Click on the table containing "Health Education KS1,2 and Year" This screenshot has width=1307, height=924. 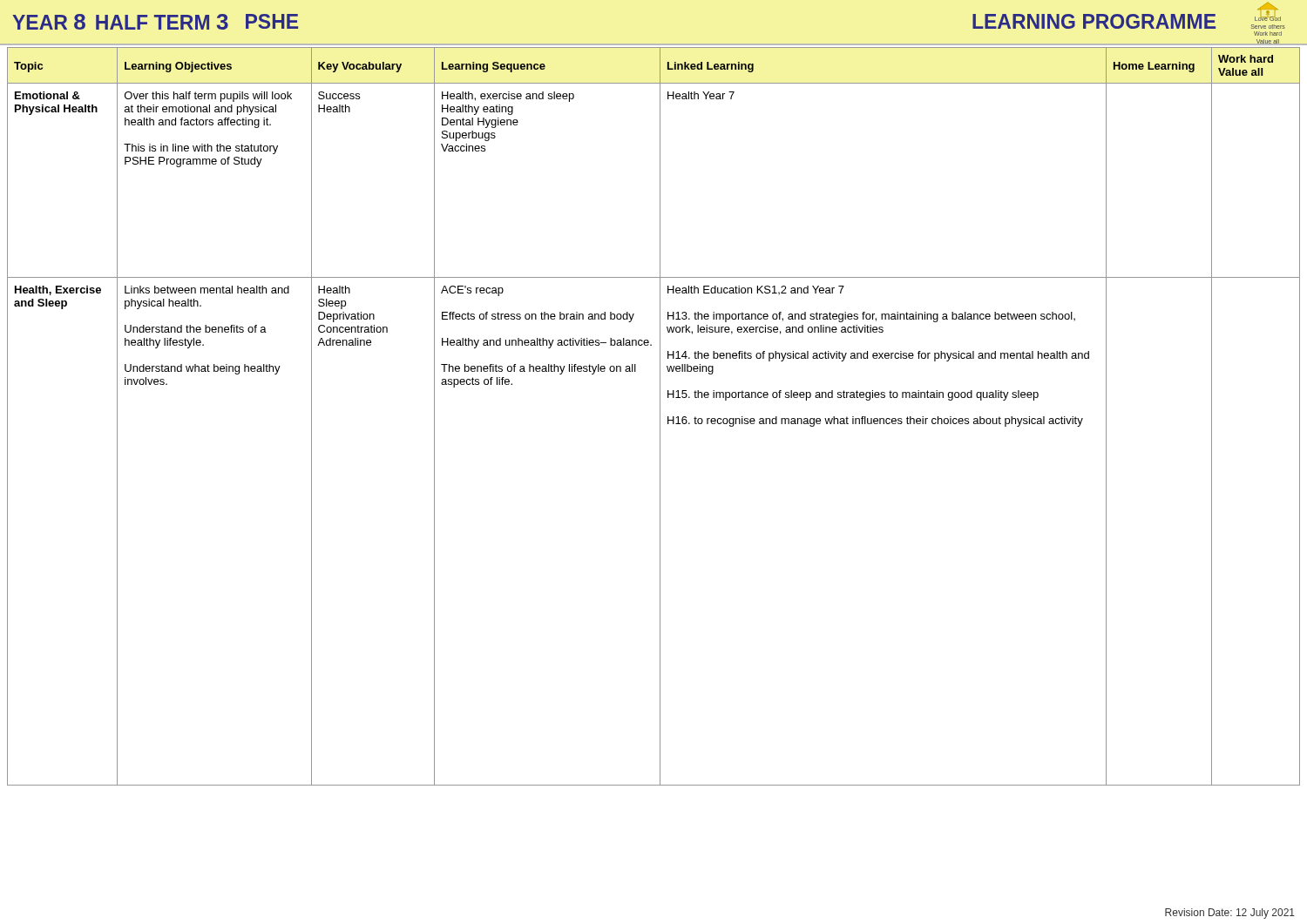(654, 416)
